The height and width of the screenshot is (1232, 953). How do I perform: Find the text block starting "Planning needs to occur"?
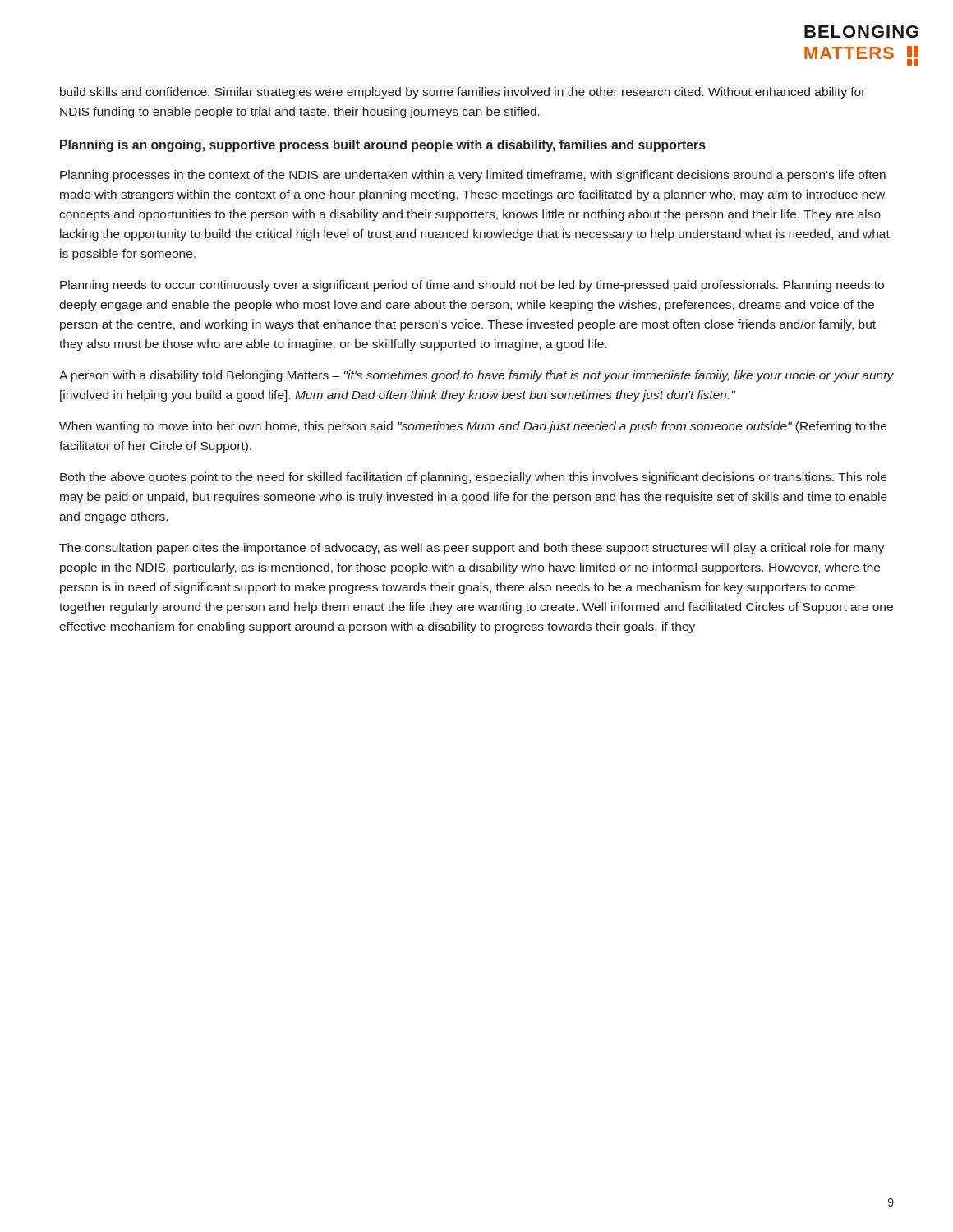[472, 314]
